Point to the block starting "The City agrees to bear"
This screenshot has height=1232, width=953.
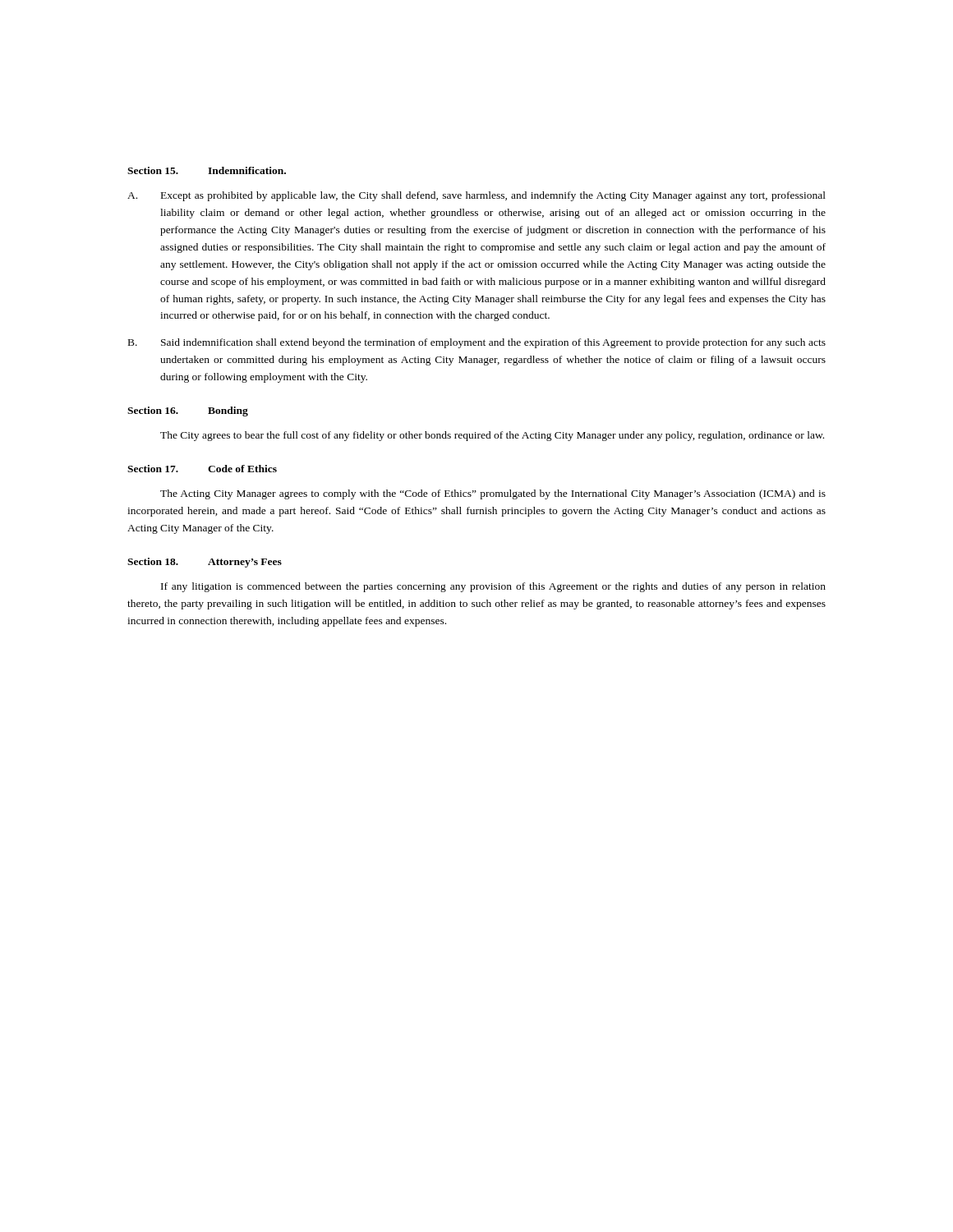(493, 435)
